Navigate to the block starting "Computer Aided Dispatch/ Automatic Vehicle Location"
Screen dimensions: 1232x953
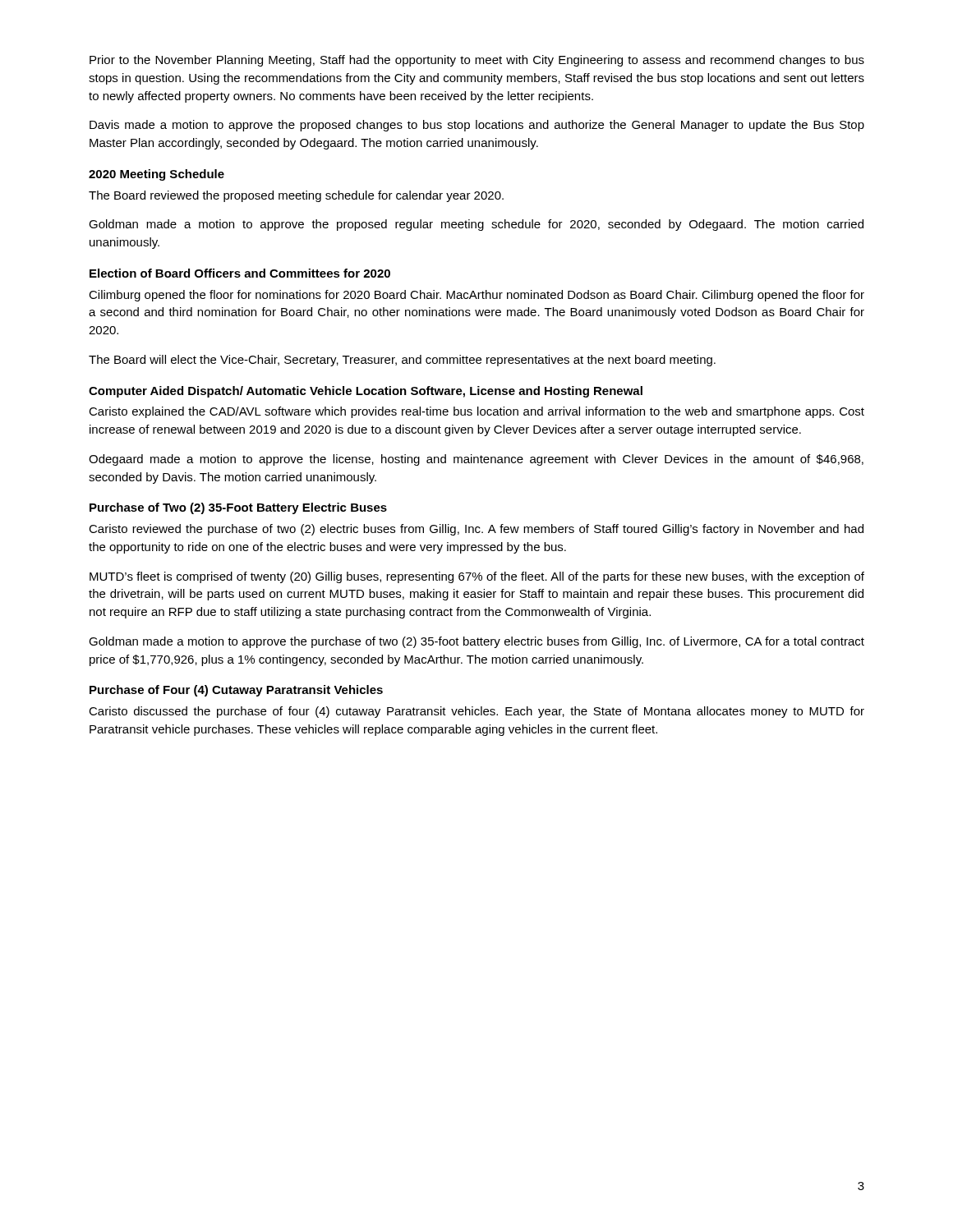[366, 390]
